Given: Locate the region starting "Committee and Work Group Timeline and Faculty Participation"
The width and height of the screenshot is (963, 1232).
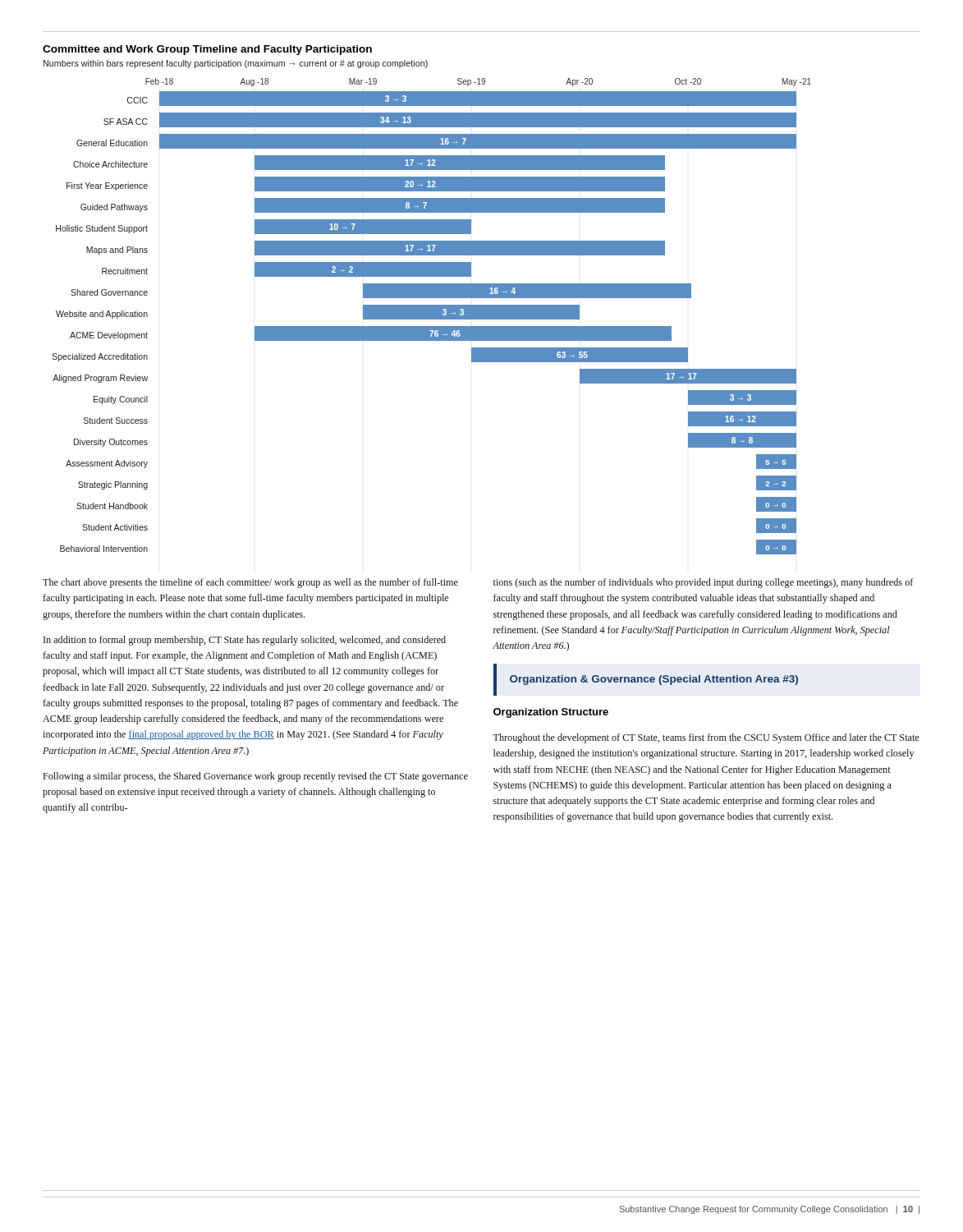Looking at the screenshot, I should coord(208,49).
